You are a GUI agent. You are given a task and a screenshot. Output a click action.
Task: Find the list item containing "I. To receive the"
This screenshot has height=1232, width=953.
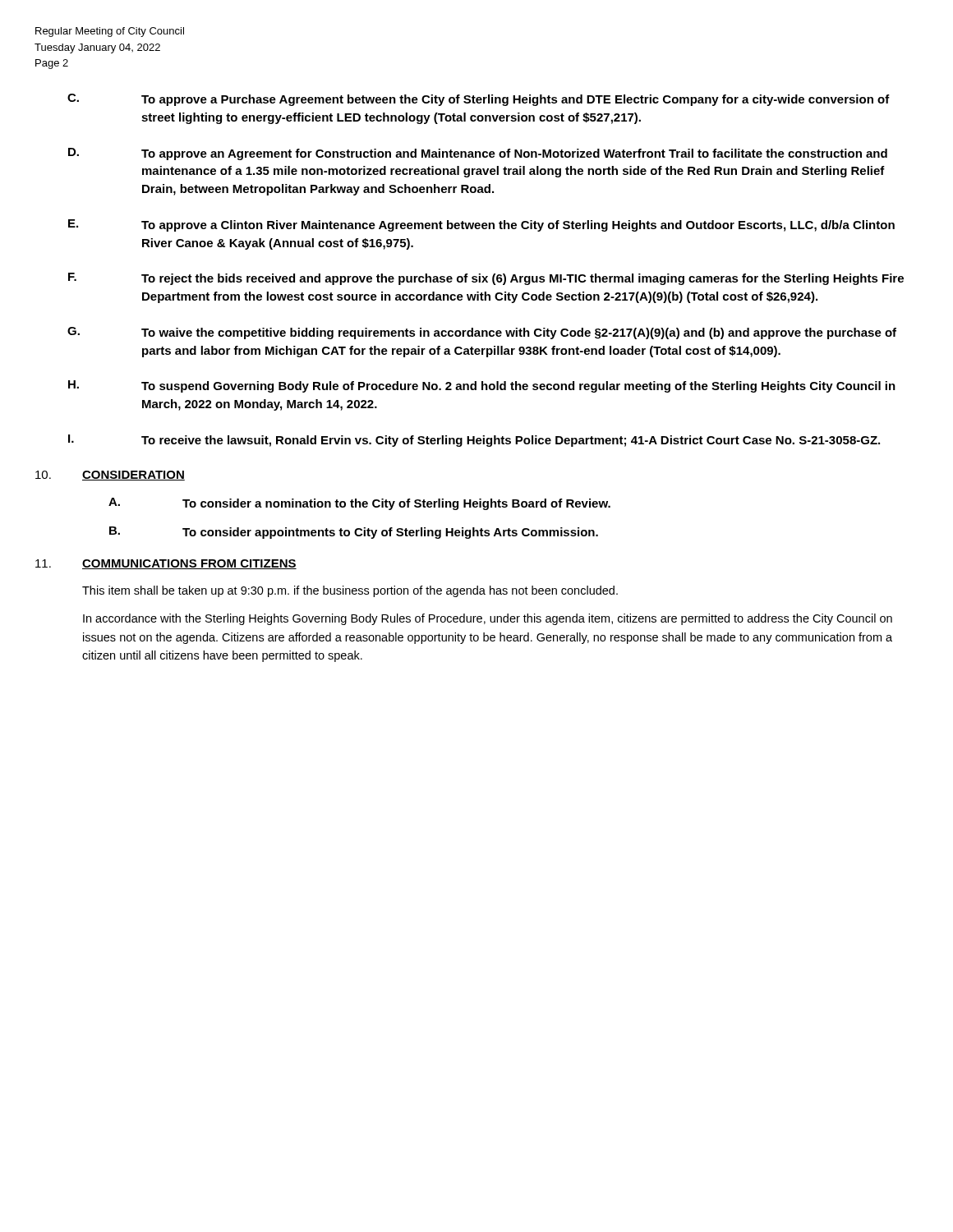pos(476,440)
